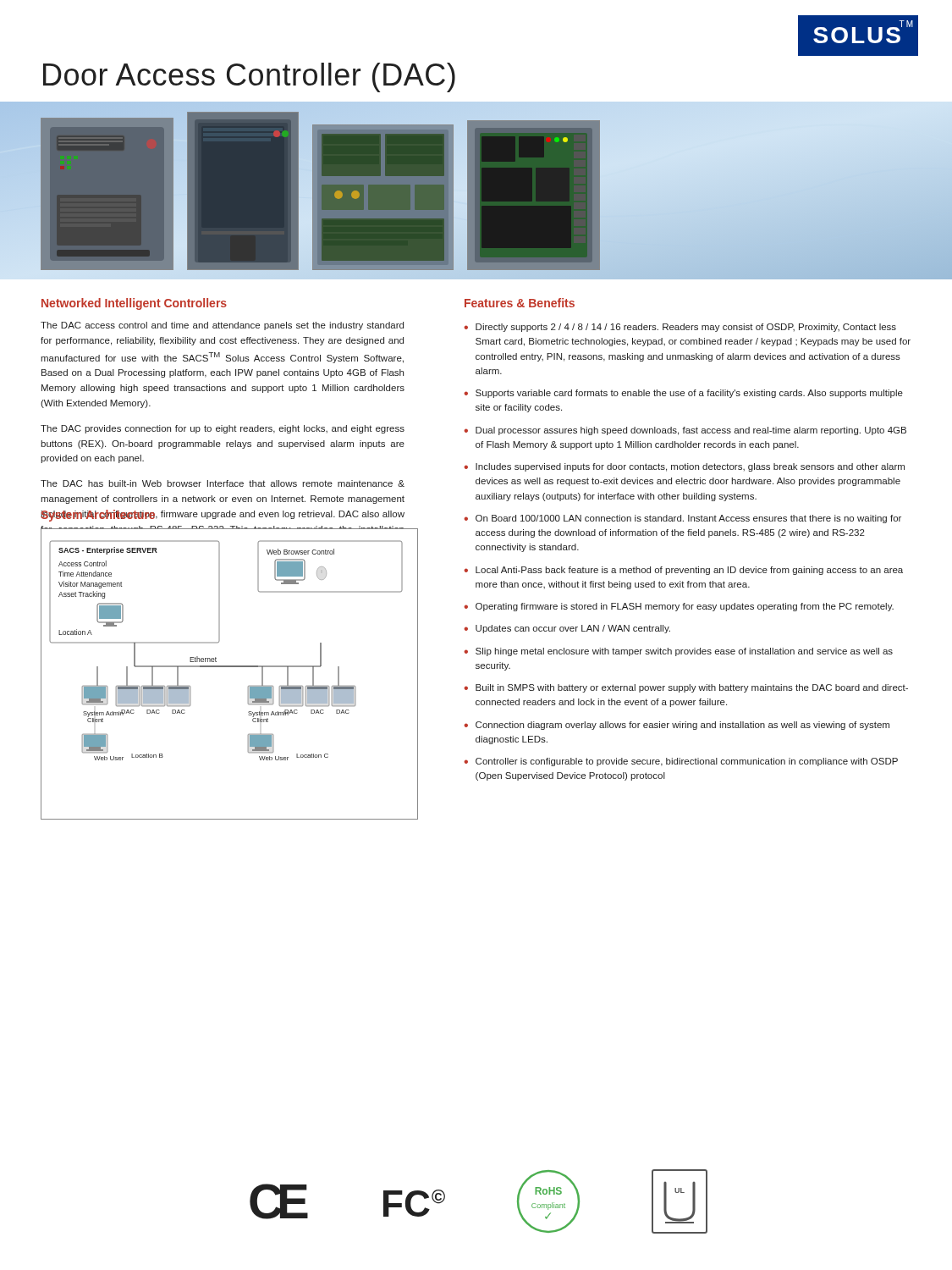The image size is (952, 1270).
Task: Click on the passage starting "System Architecture"
Action: [x=98, y=515]
